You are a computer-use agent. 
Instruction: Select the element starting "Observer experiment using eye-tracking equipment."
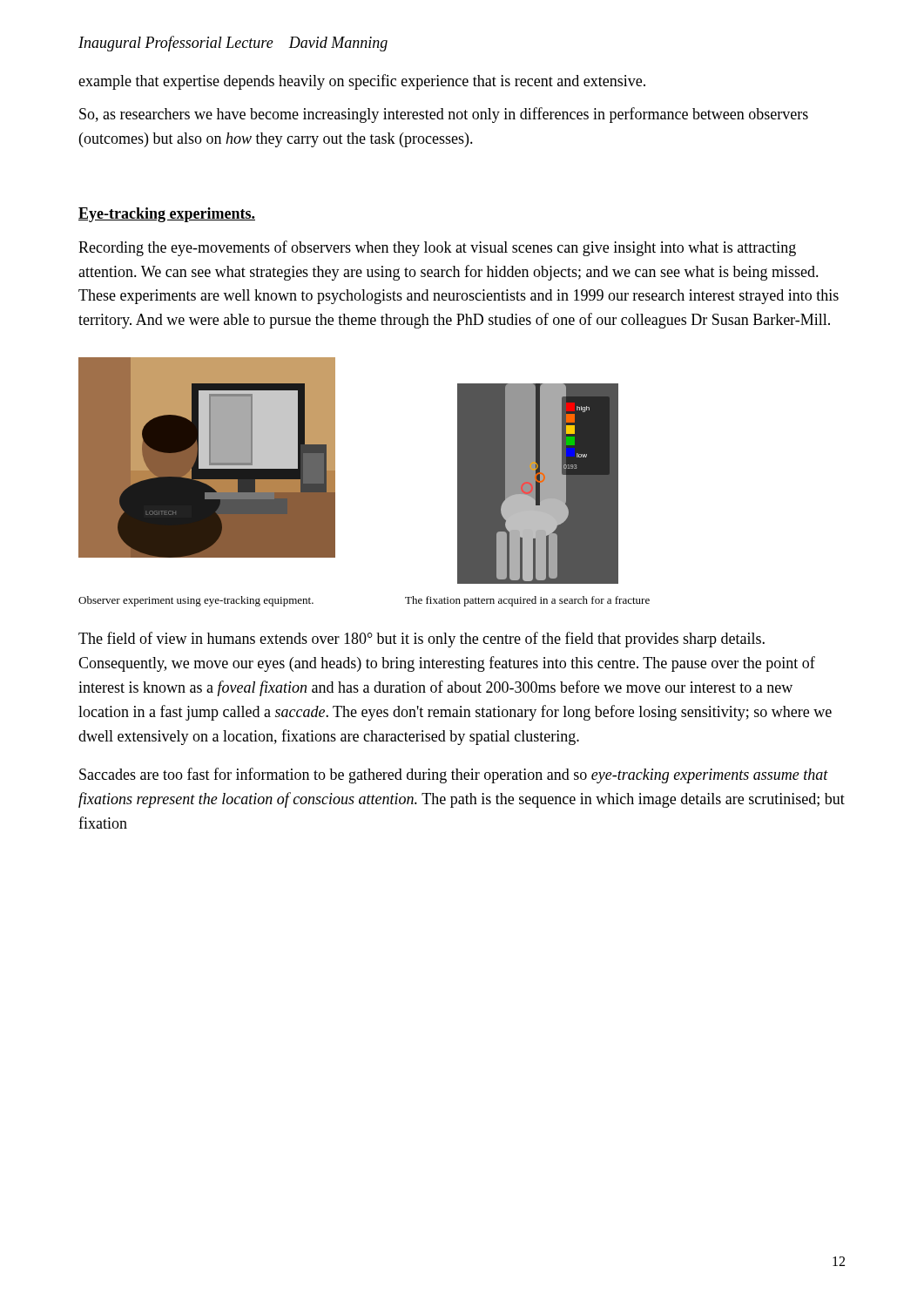(196, 600)
